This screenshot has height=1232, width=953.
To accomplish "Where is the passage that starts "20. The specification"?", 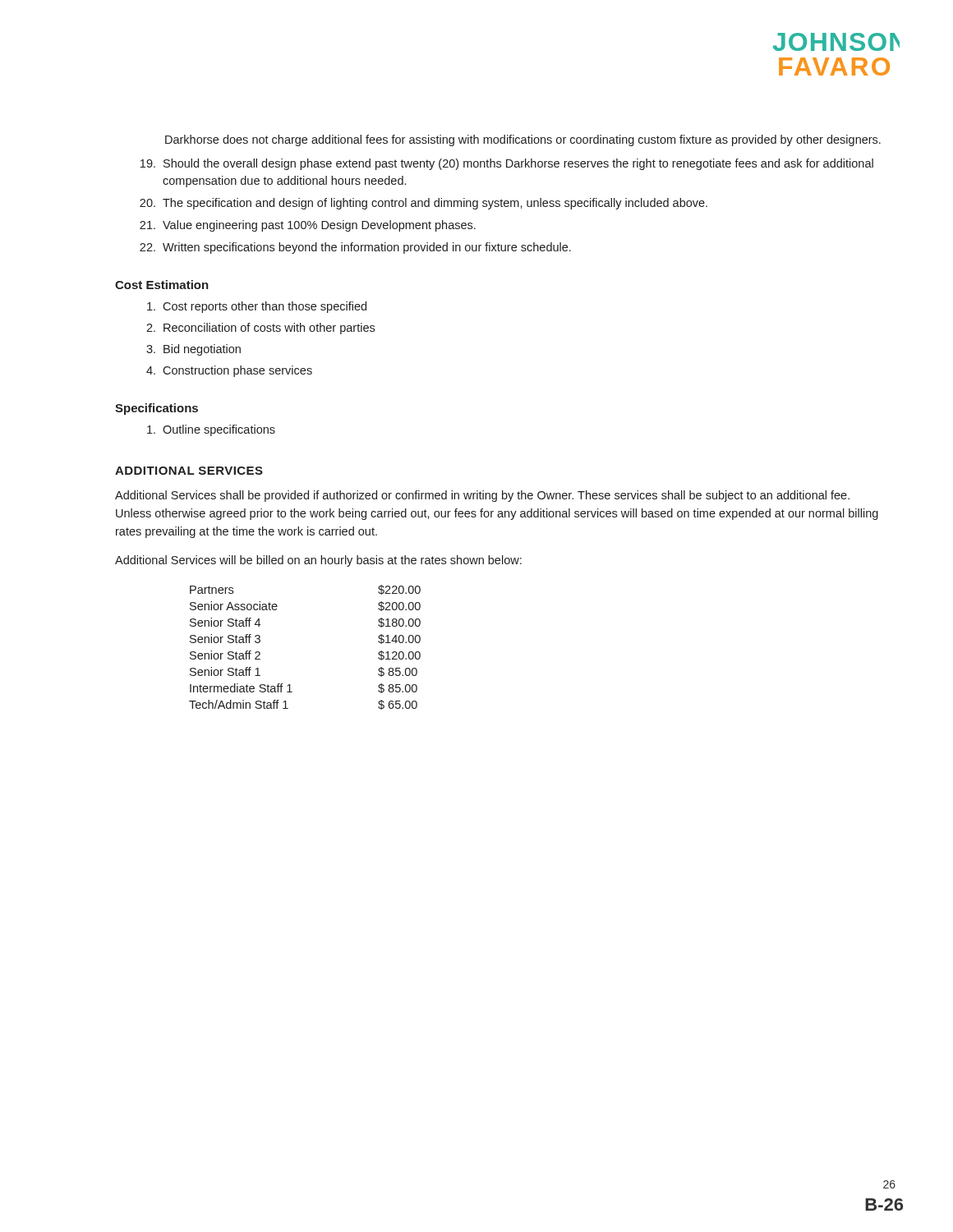I will [501, 203].
